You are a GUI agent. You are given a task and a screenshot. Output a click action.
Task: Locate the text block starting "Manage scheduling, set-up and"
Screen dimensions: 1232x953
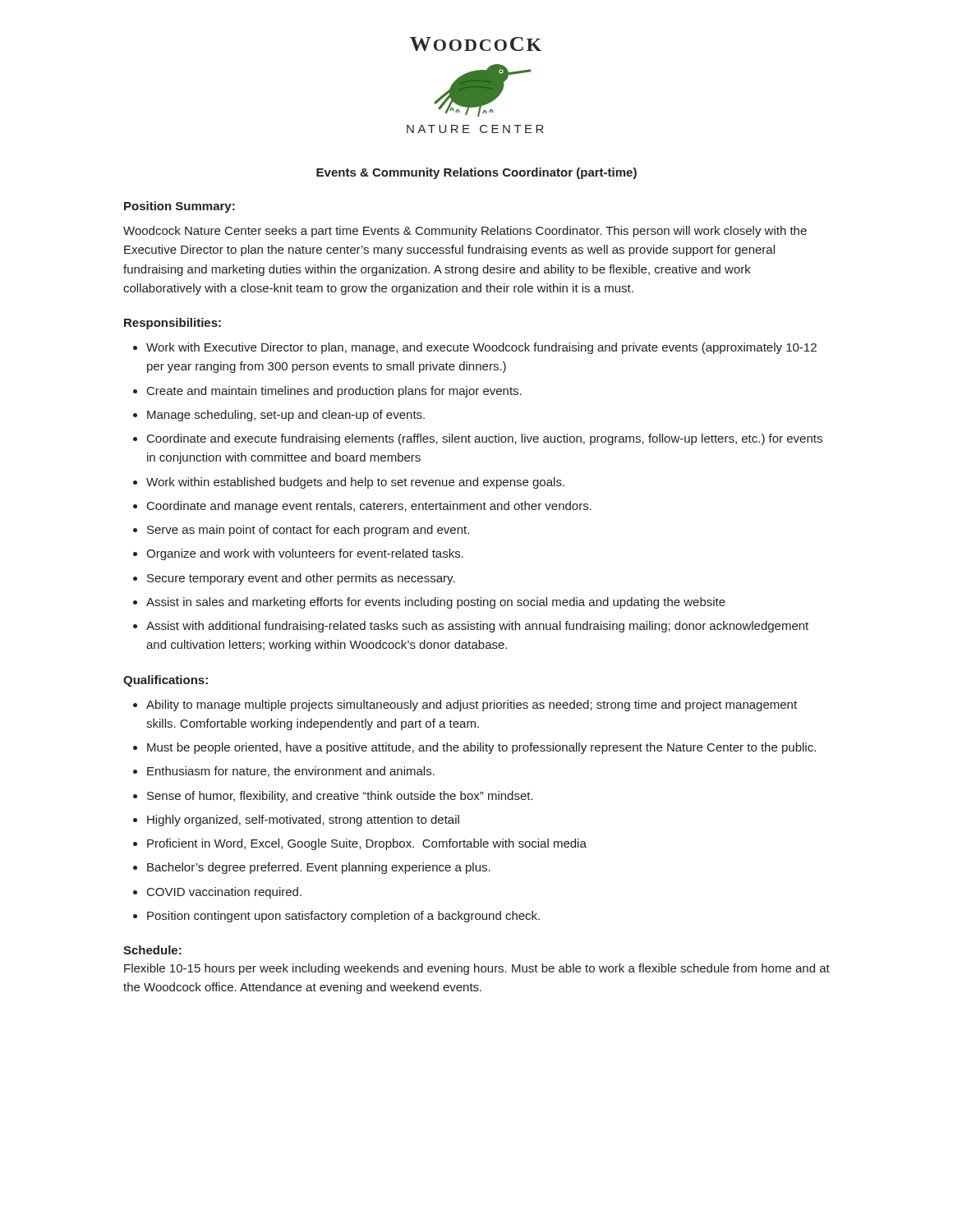coord(286,414)
